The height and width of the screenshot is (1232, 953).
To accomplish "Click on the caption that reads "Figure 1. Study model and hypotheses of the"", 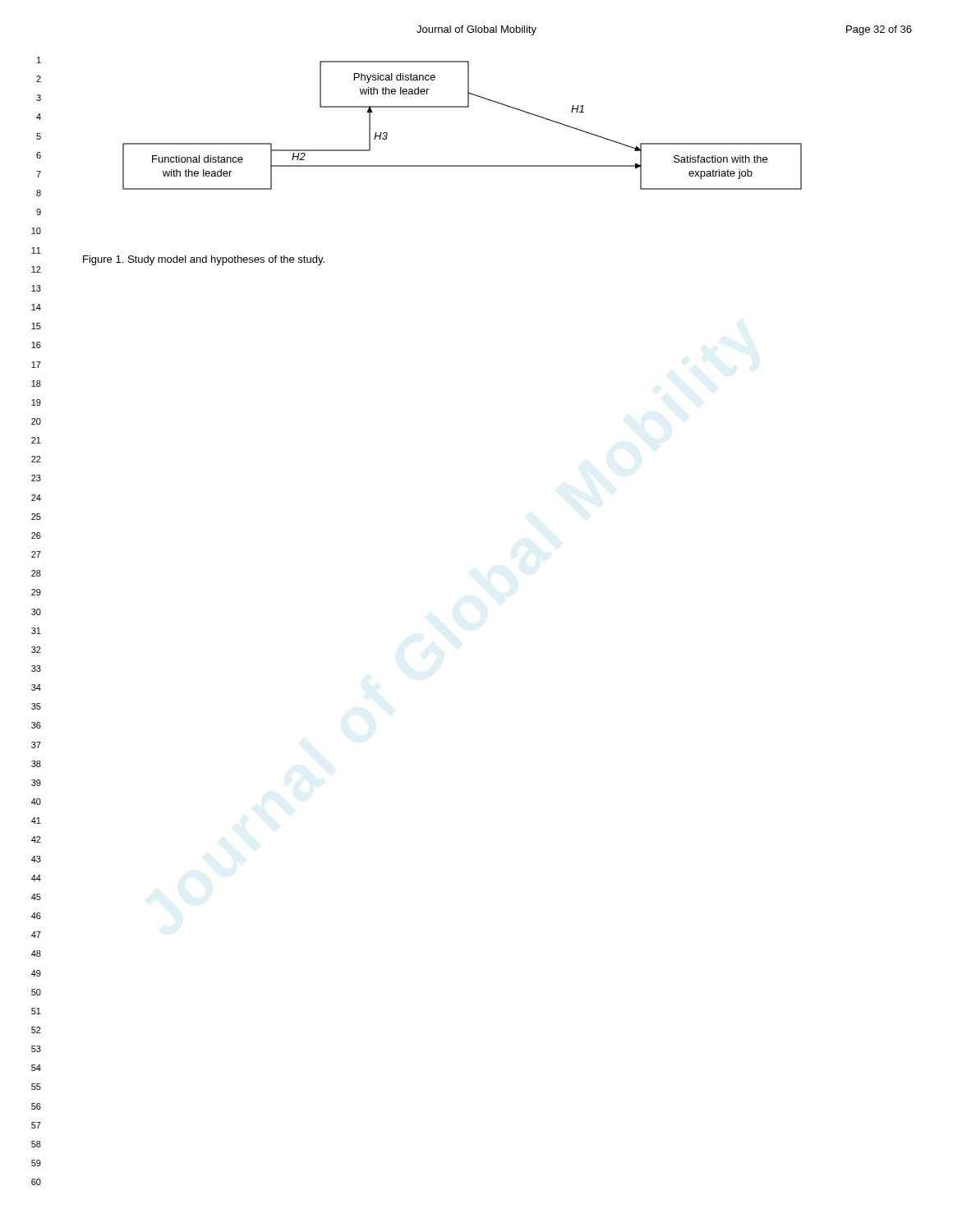I will (204, 259).
